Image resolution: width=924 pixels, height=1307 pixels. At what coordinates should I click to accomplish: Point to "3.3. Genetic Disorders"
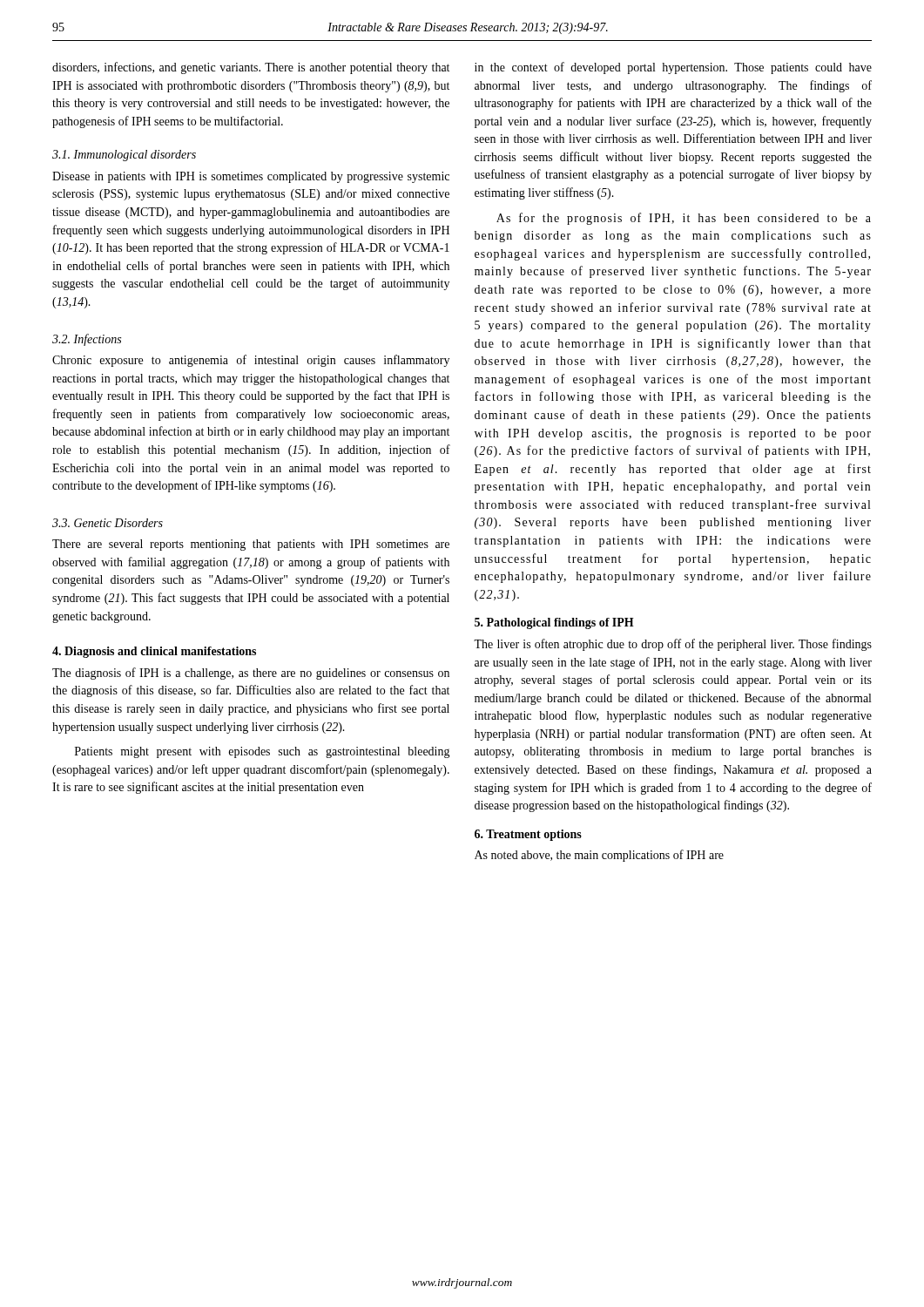108,523
